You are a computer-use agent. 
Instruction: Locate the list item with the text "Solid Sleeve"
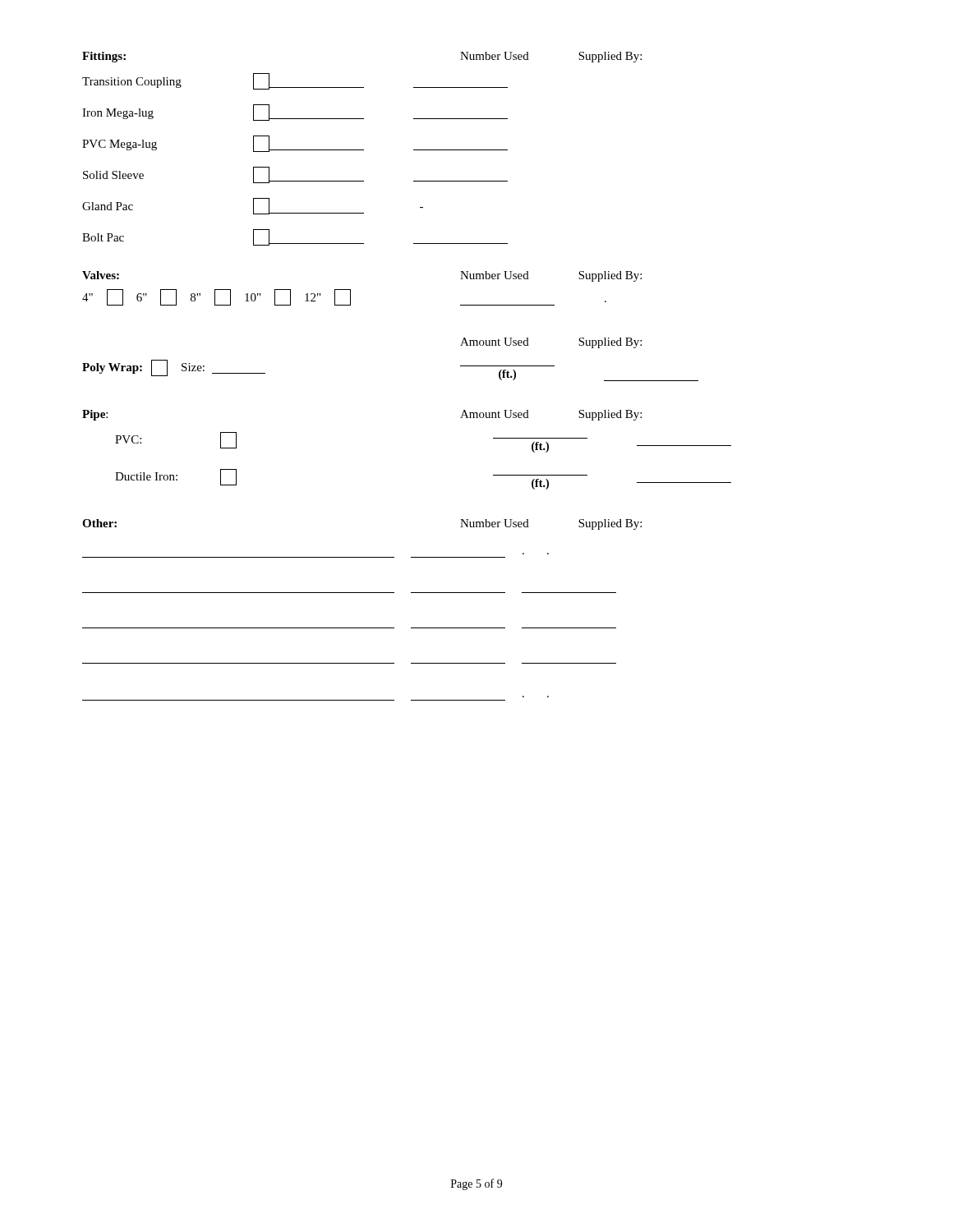tap(485, 175)
